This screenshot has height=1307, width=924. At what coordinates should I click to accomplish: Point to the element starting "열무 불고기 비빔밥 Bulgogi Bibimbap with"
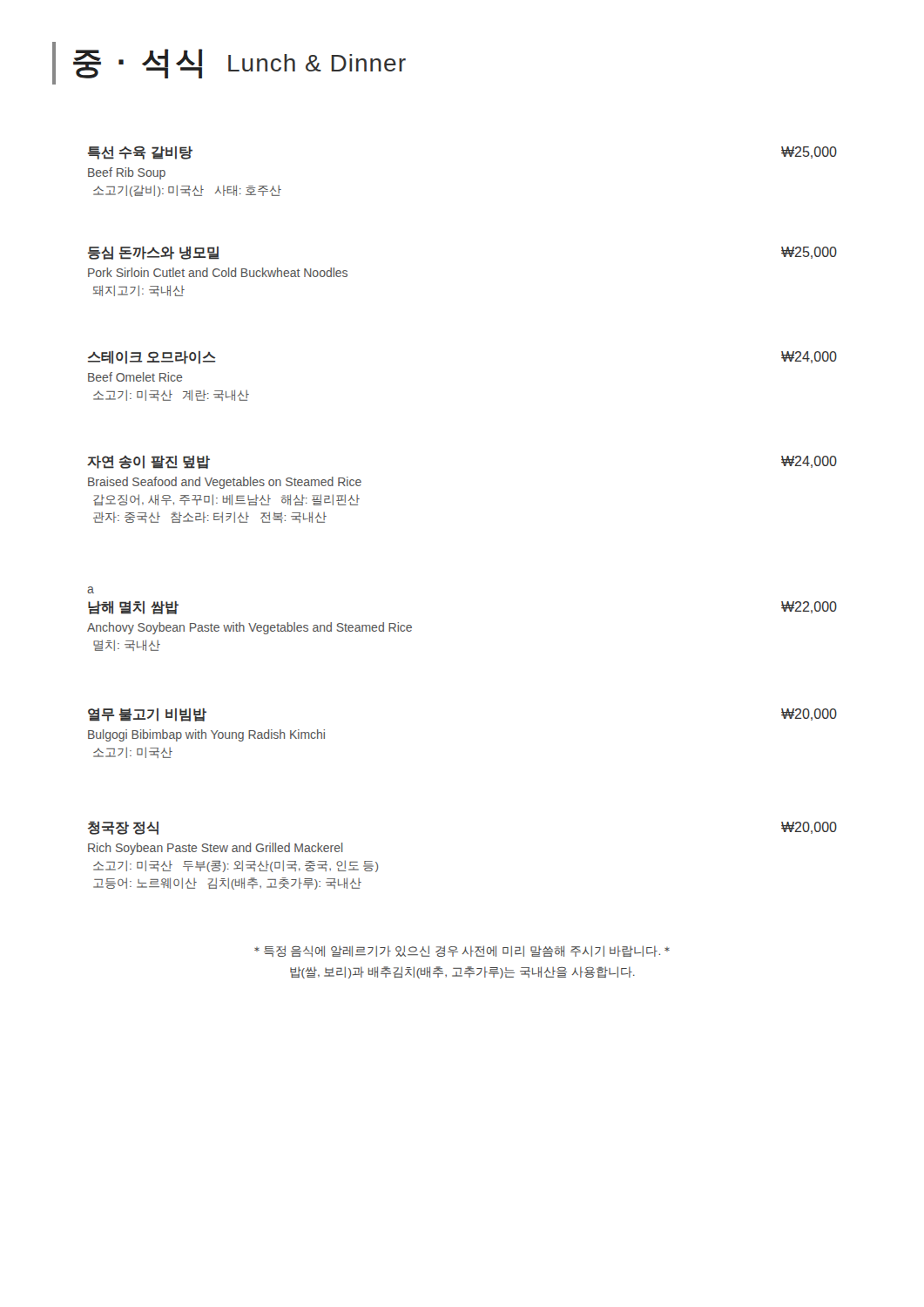click(151, 715)
